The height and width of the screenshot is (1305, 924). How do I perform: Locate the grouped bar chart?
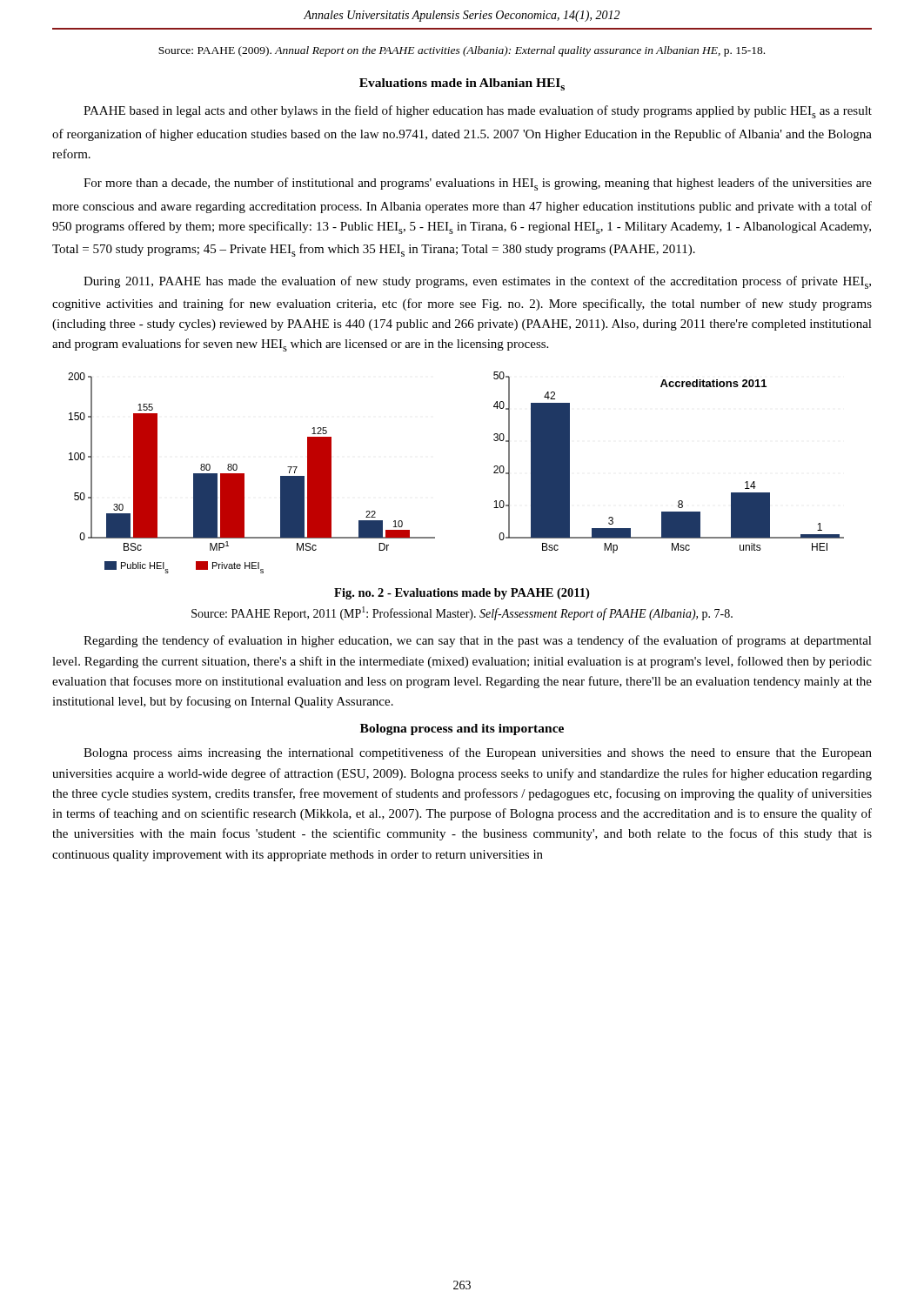265,474
